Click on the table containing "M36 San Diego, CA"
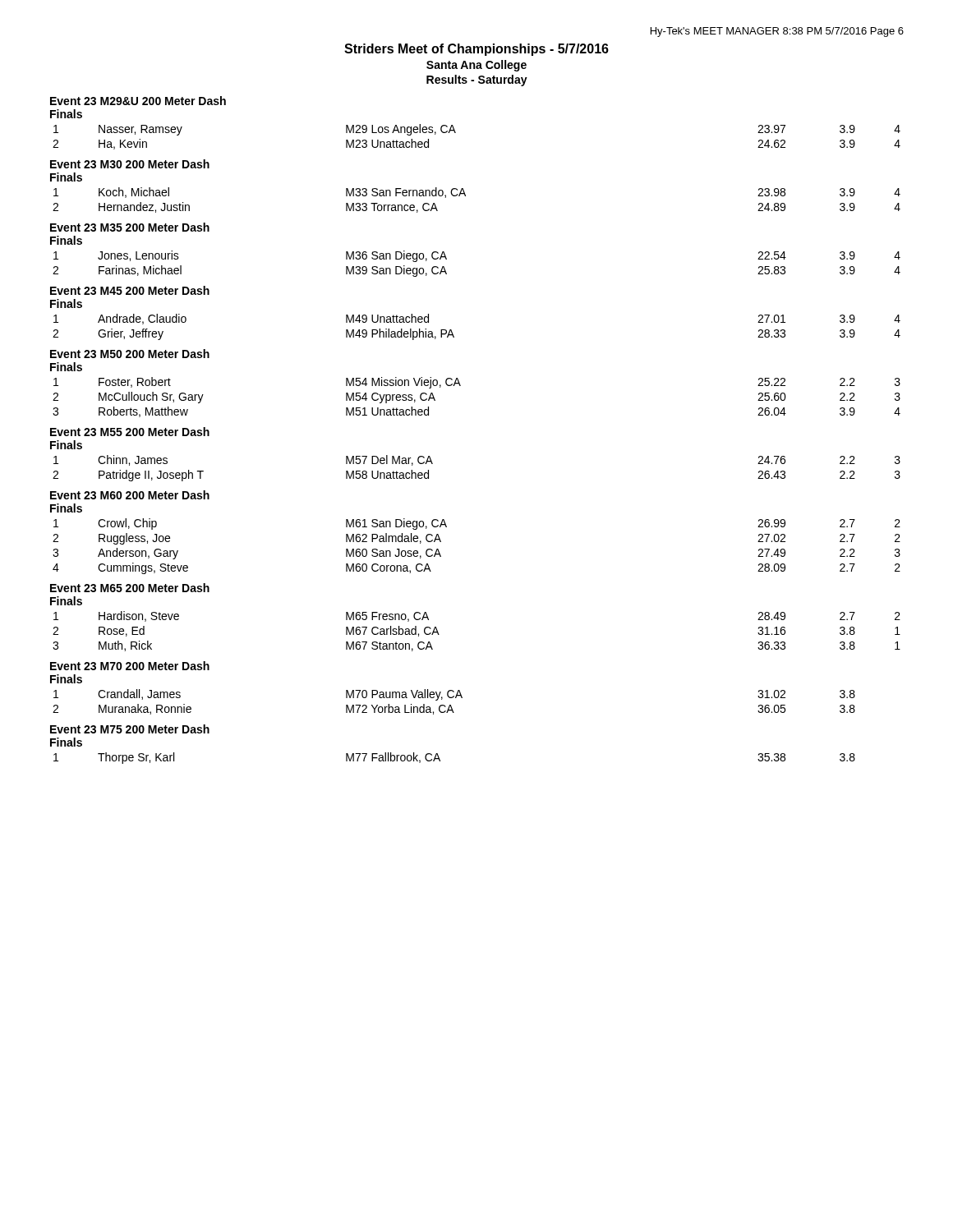This screenshot has width=953, height=1232. (x=476, y=263)
